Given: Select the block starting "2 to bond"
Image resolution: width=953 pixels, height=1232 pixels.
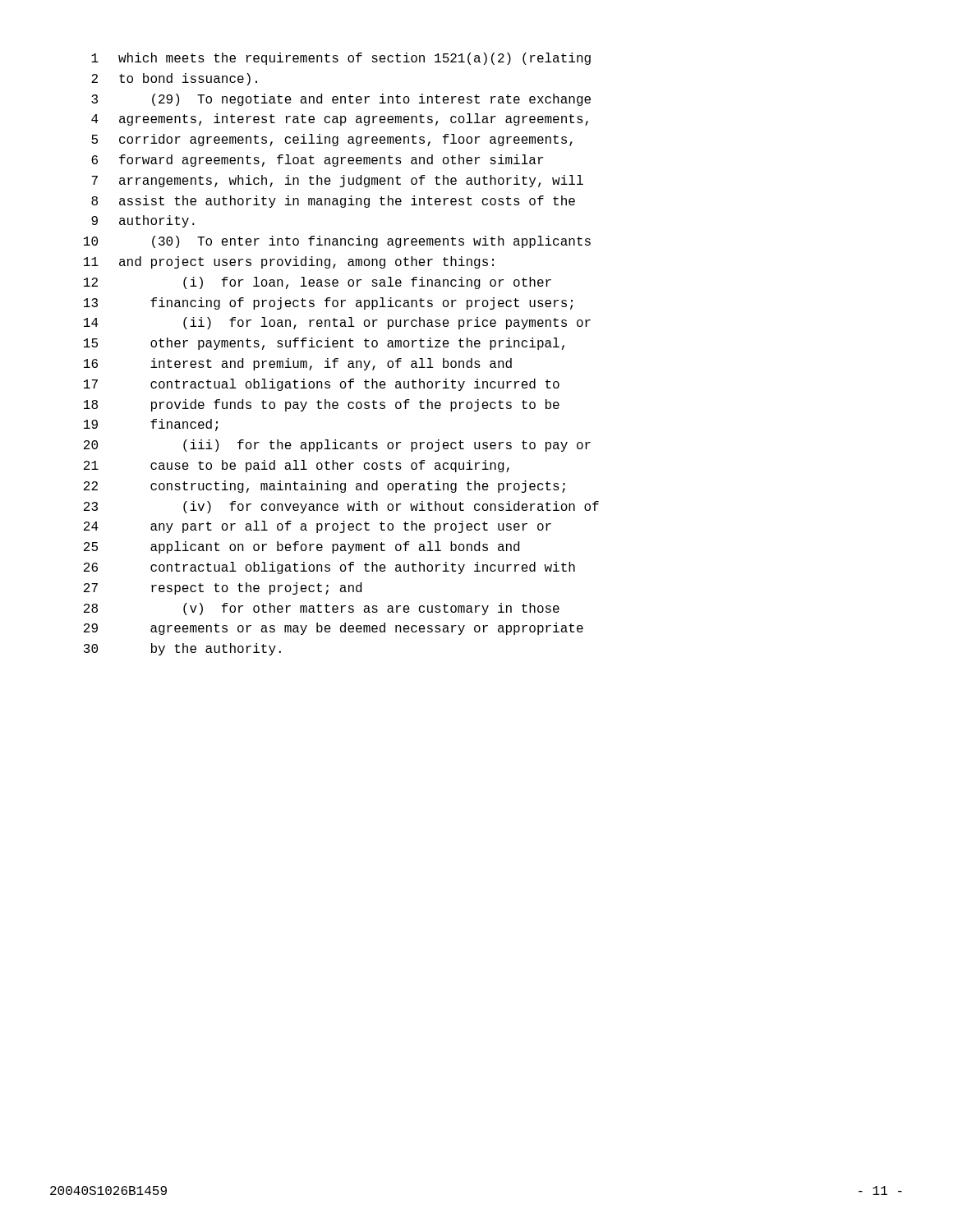Looking at the screenshot, I should [x=174, y=79].
